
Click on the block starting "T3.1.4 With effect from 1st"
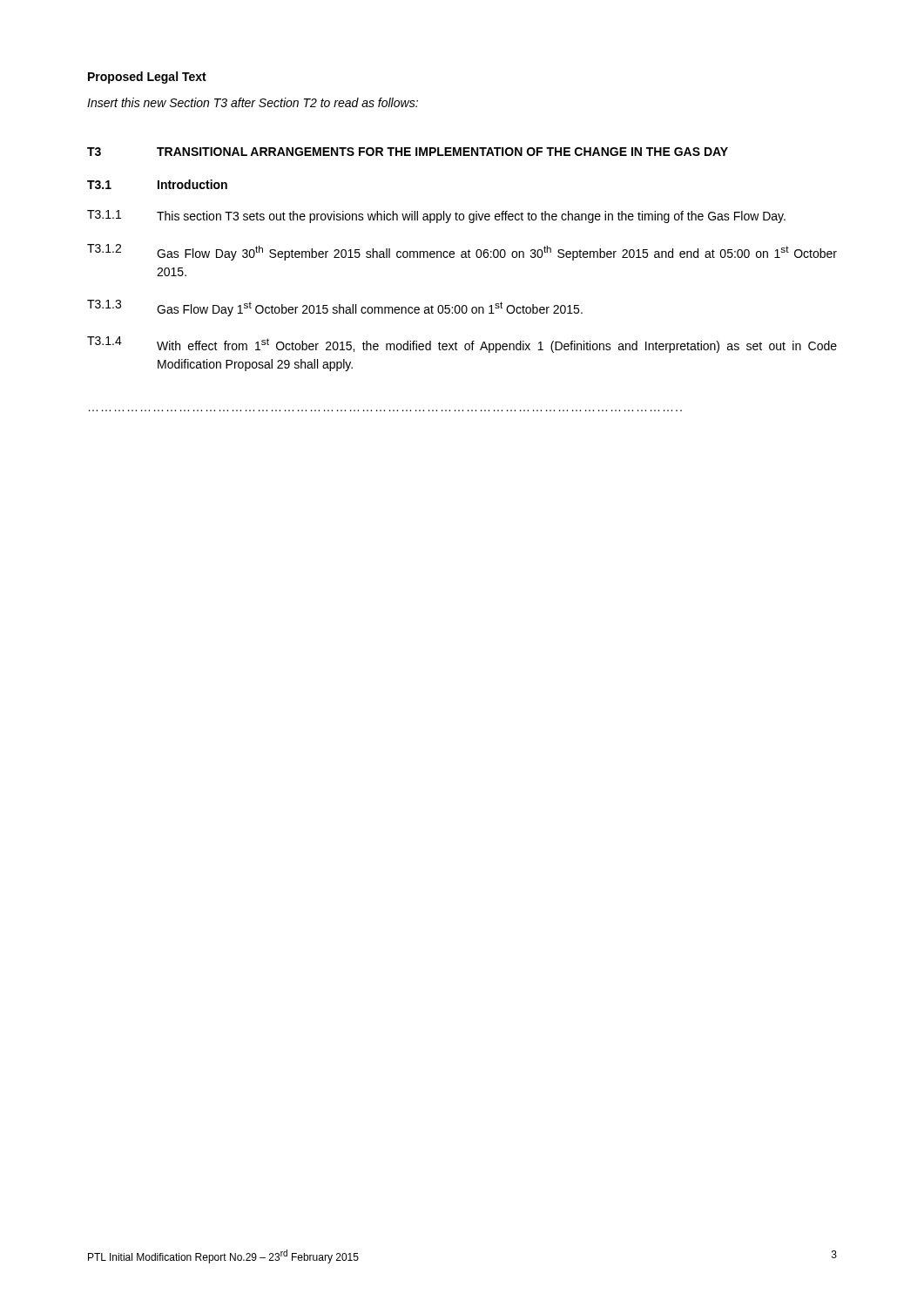point(462,354)
